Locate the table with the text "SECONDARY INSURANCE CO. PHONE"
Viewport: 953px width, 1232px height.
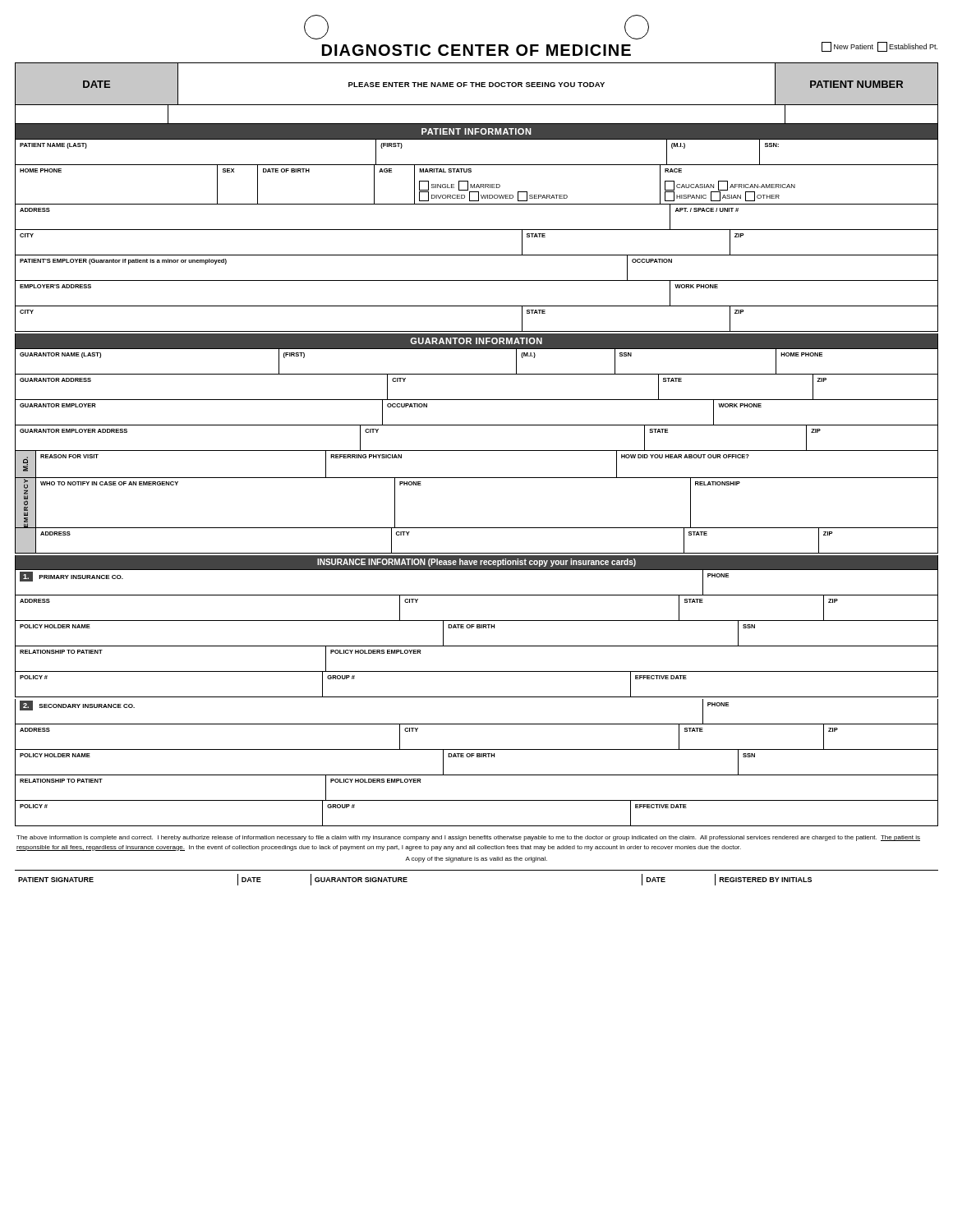pos(476,712)
